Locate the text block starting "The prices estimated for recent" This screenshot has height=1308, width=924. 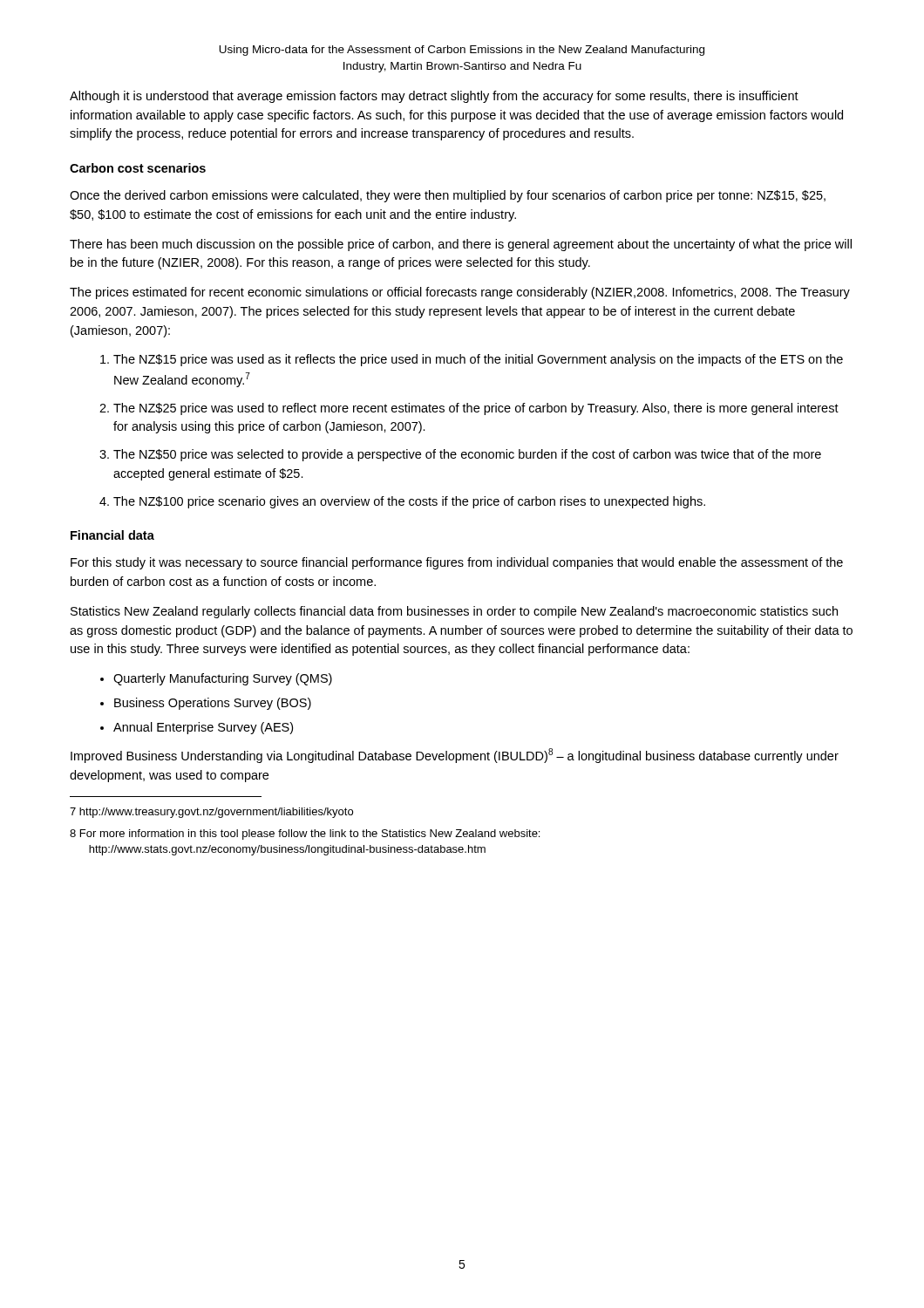[460, 311]
